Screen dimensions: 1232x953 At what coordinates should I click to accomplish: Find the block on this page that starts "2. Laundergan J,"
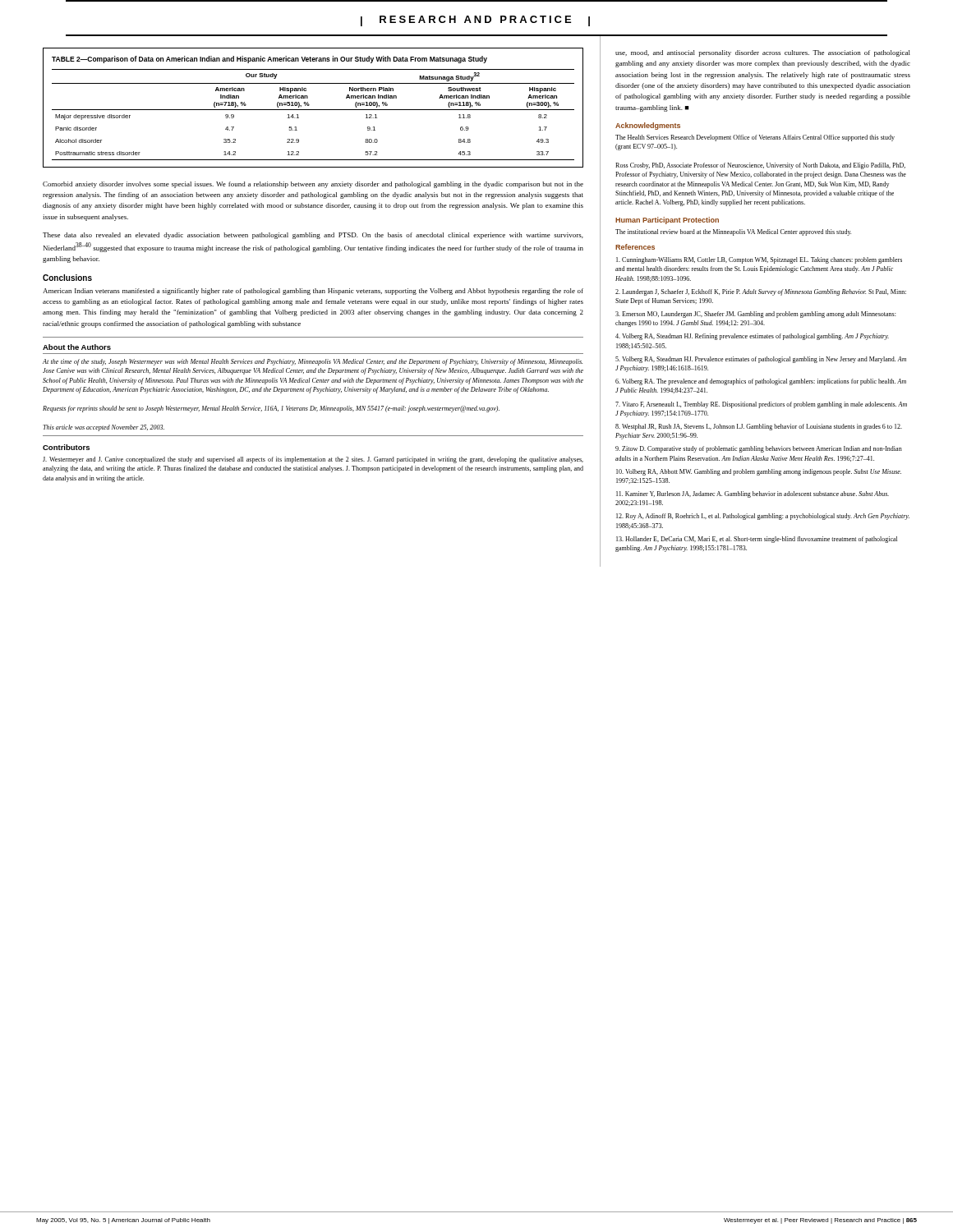[x=761, y=296]
